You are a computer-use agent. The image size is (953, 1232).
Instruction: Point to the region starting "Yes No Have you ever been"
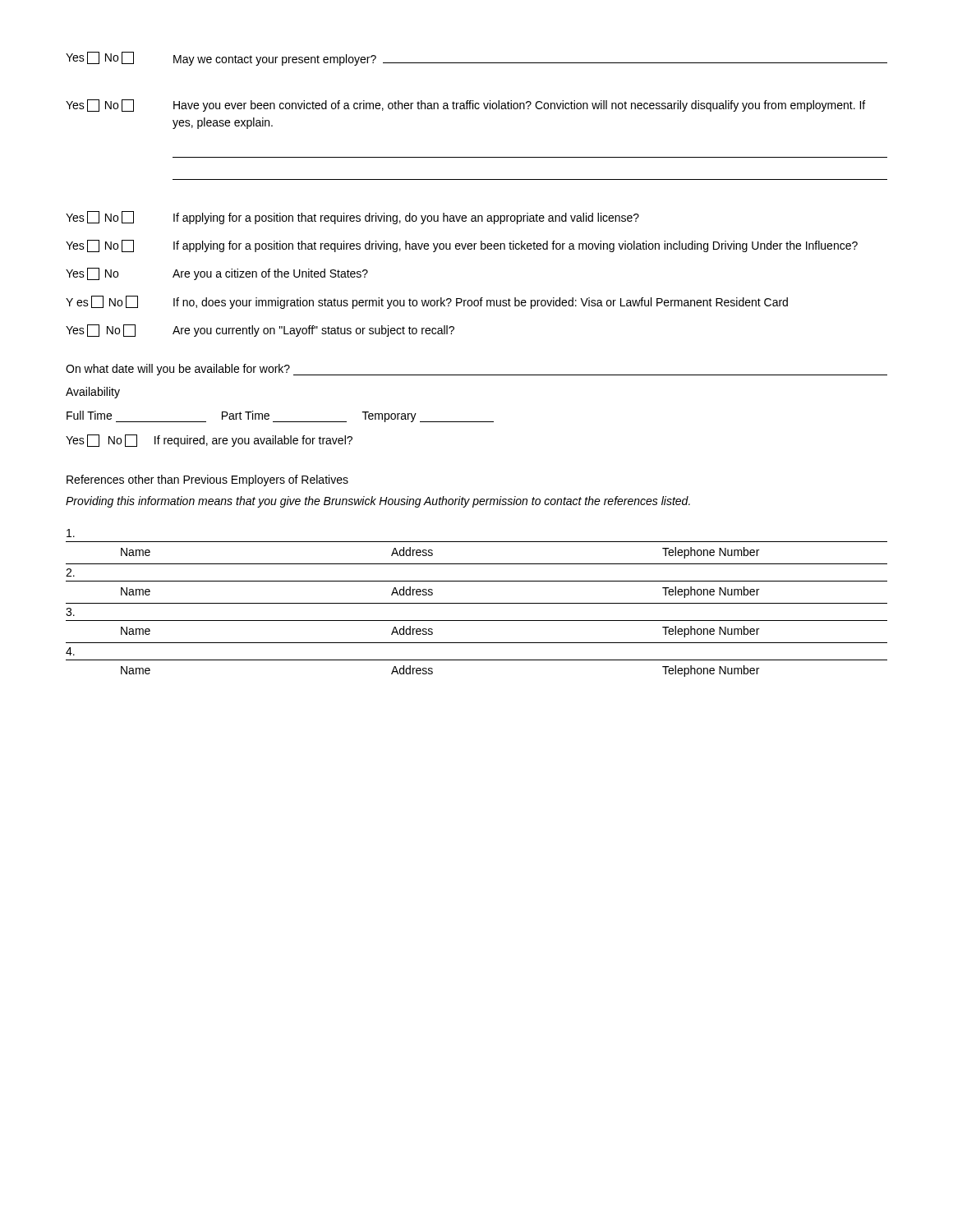point(465,106)
